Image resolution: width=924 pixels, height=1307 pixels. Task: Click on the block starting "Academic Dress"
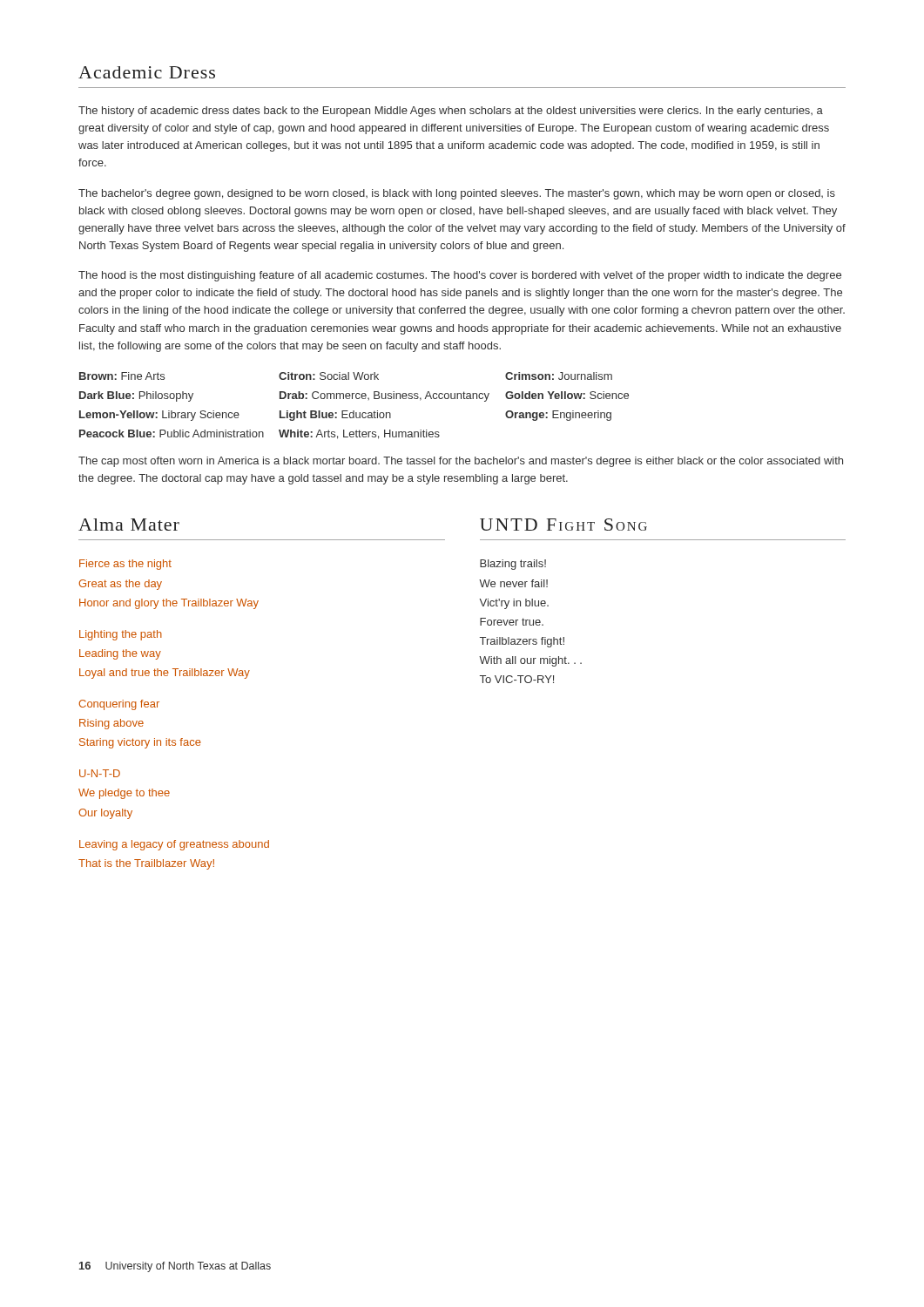147,72
